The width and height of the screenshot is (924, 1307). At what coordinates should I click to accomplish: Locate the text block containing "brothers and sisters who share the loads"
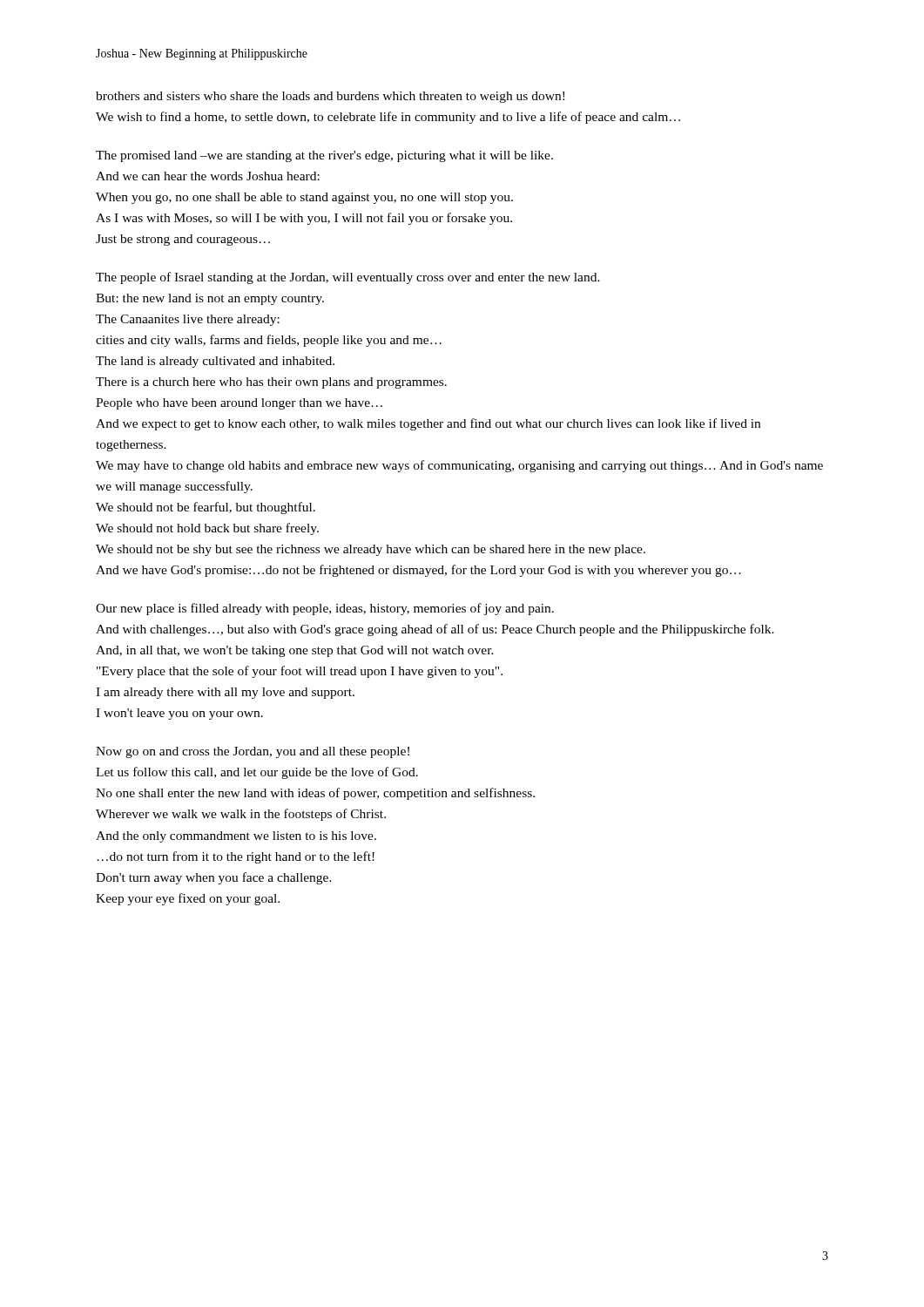(389, 106)
